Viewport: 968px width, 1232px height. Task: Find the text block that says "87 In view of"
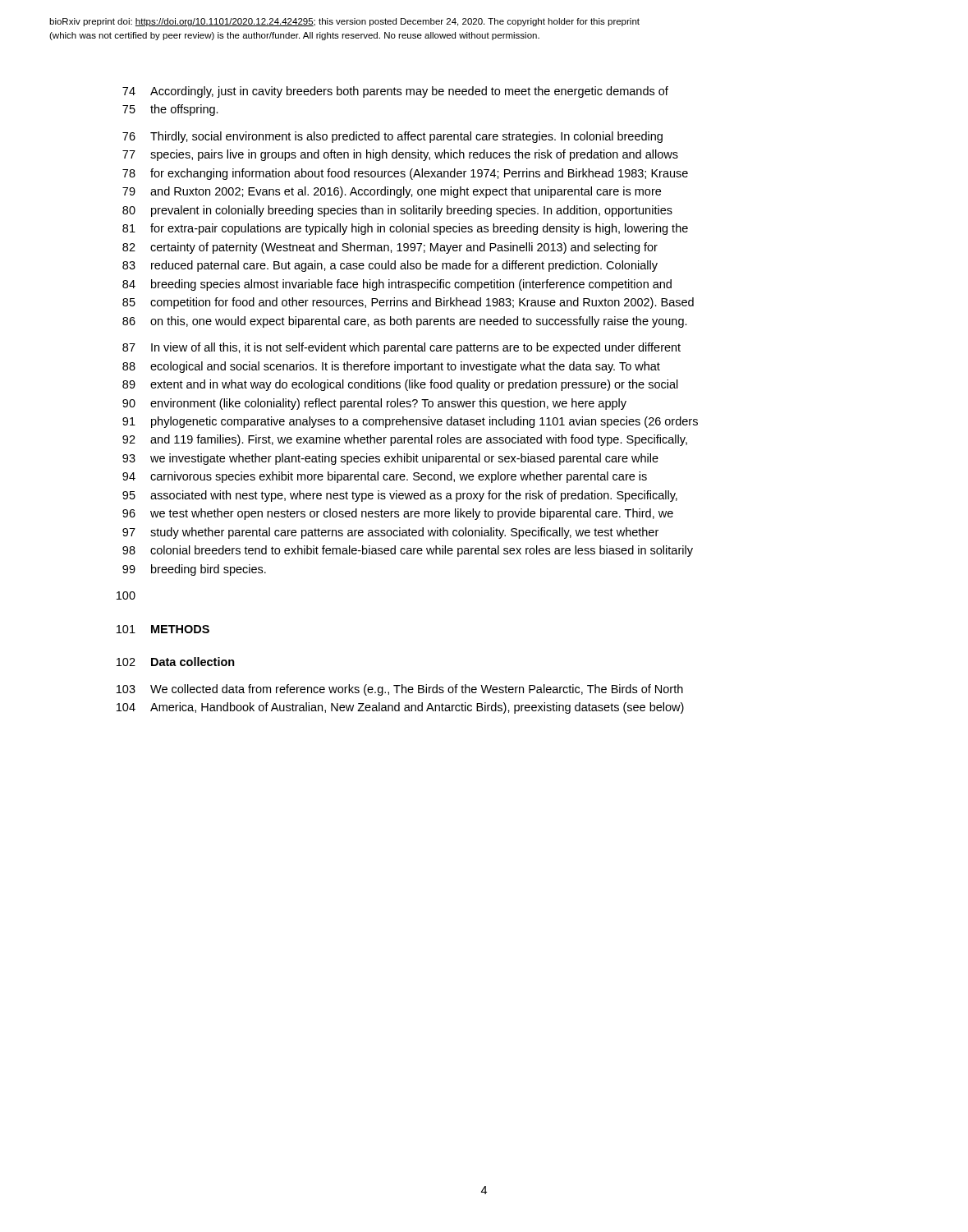tap(484, 458)
